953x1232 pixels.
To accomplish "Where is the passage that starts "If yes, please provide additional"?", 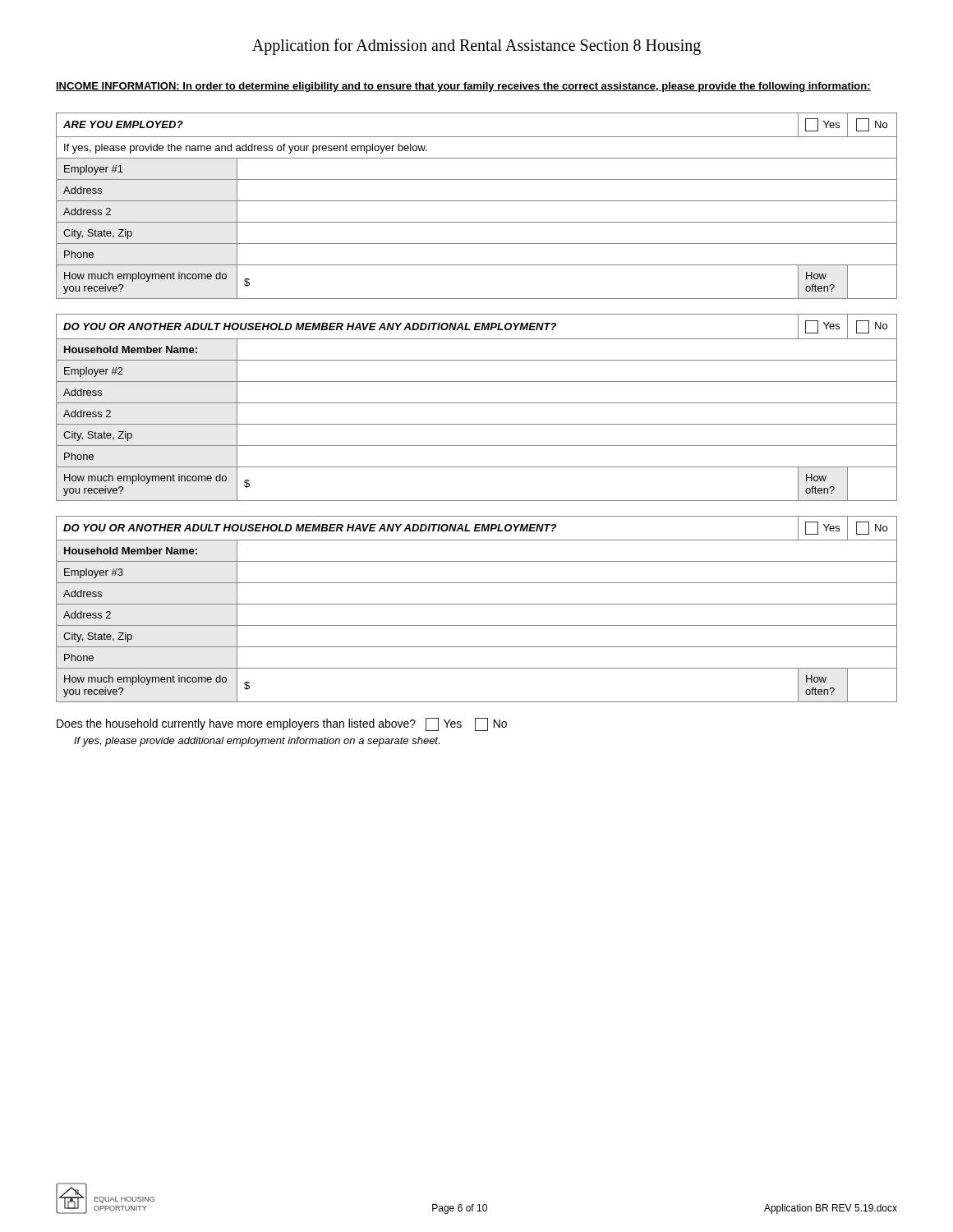I will 257,741.
